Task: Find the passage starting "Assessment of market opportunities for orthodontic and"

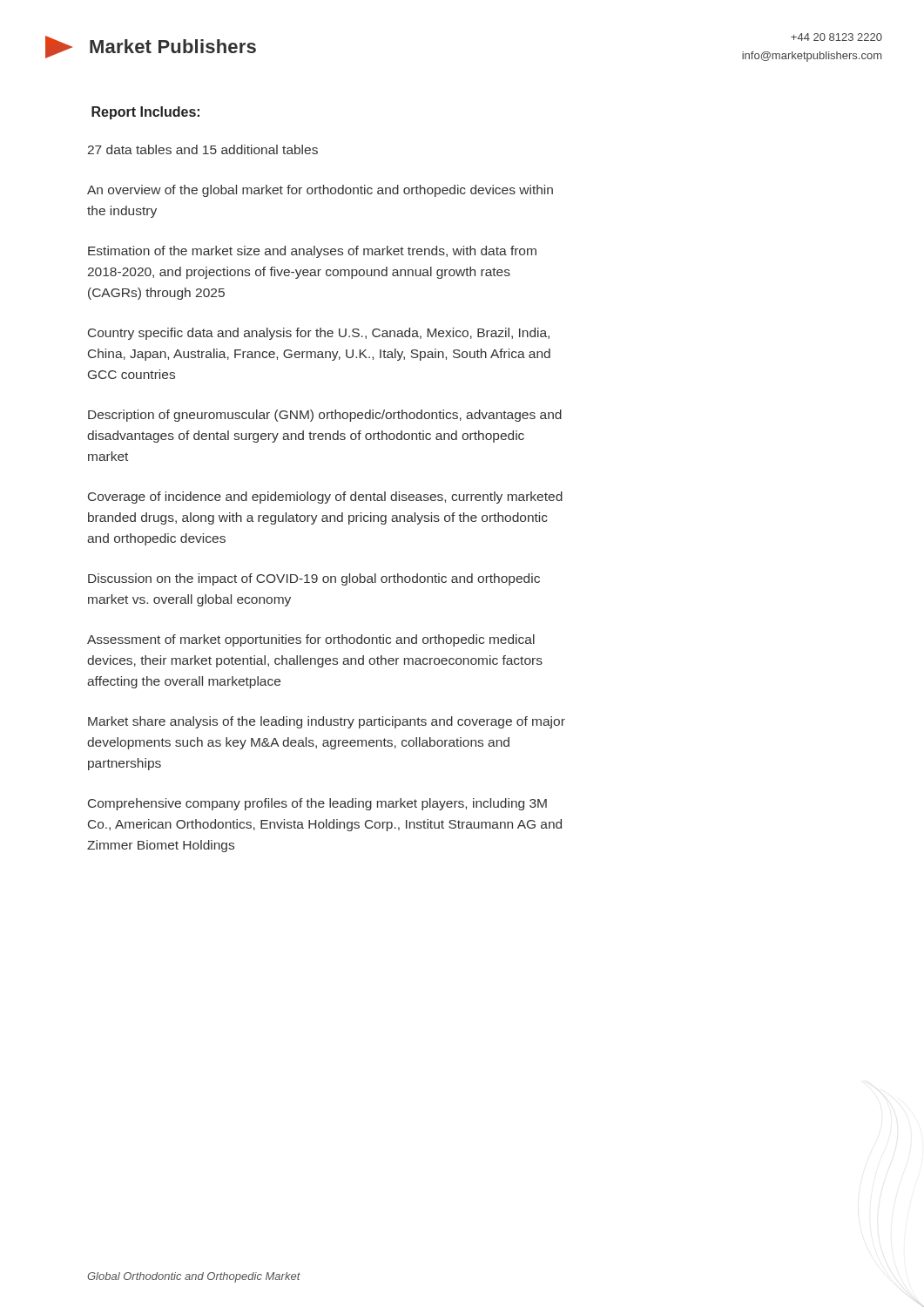Action: coord(315,660)
